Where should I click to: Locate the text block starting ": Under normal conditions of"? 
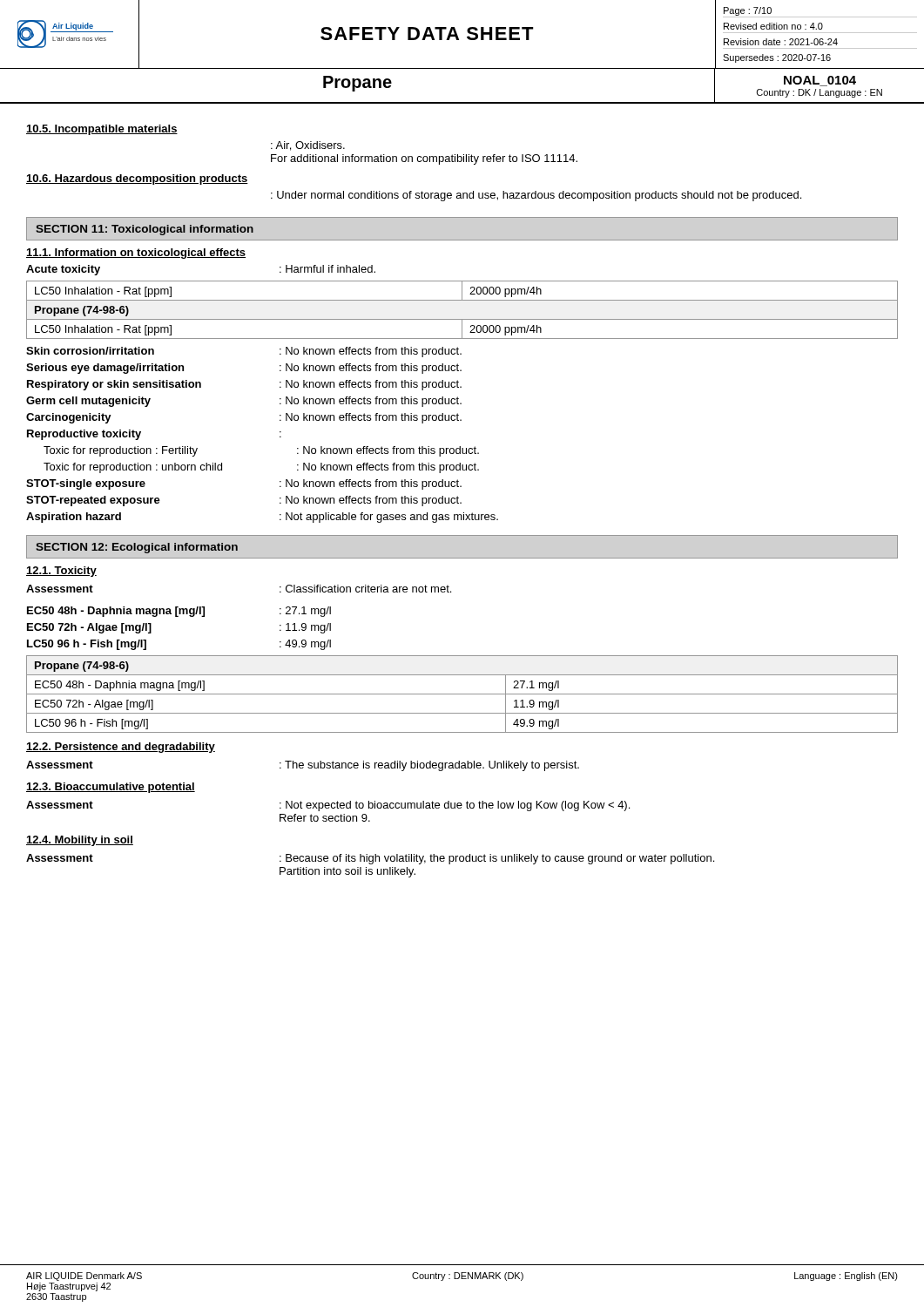click(x=536, y=195)
